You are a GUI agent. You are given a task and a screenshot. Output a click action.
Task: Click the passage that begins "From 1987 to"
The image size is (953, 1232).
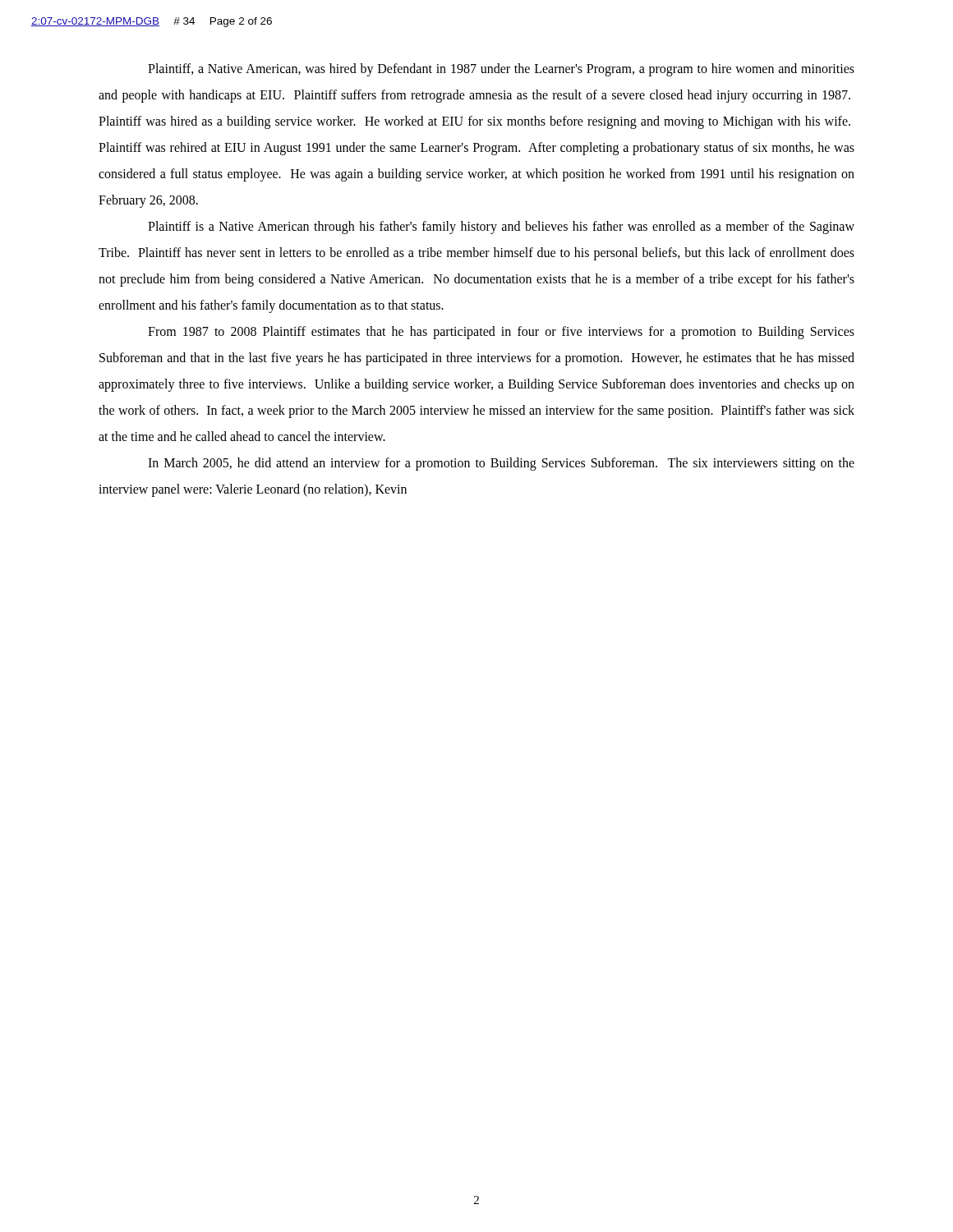[476, 384]
